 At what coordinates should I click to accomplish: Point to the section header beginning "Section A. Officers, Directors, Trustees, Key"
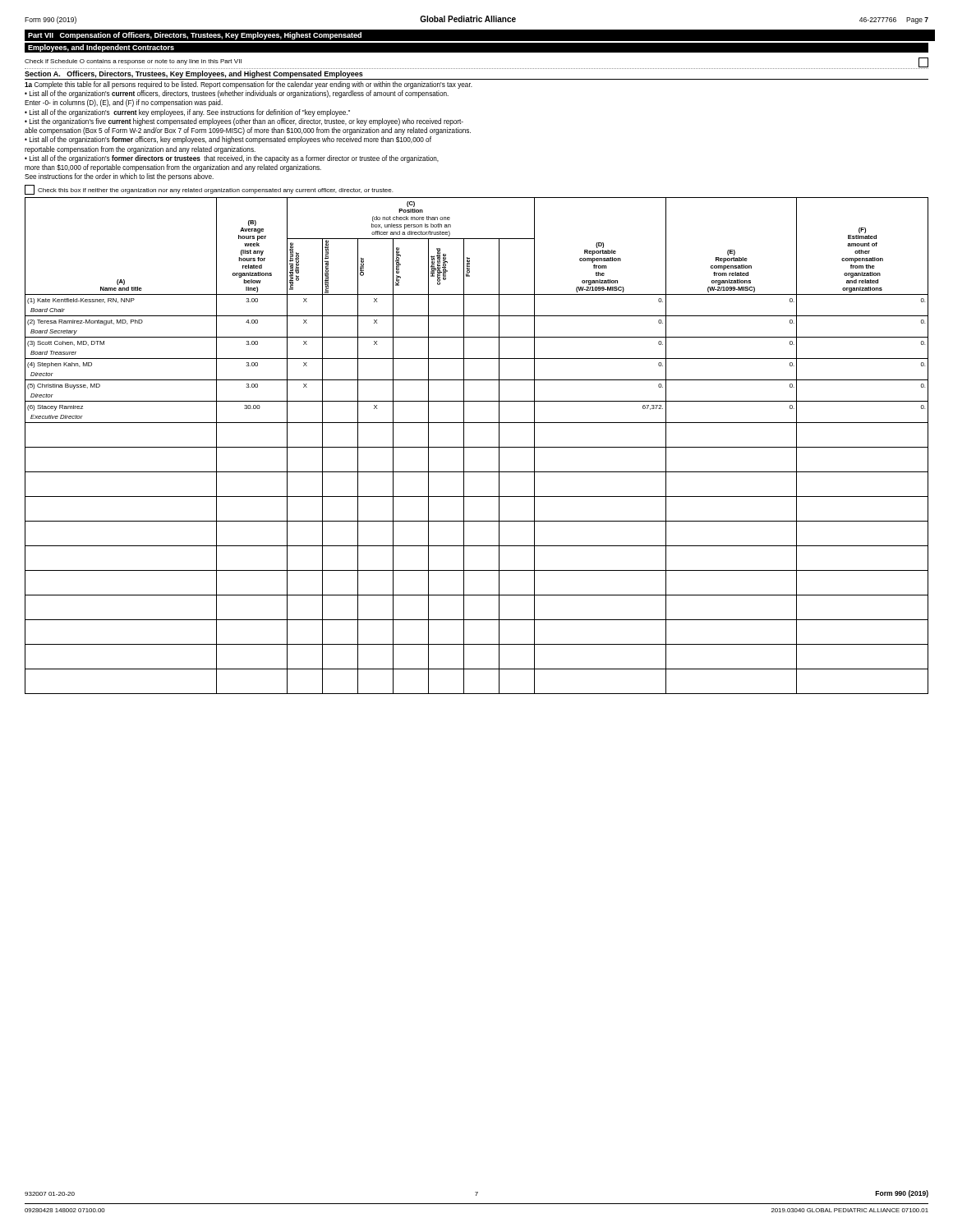tap(194, 74)
